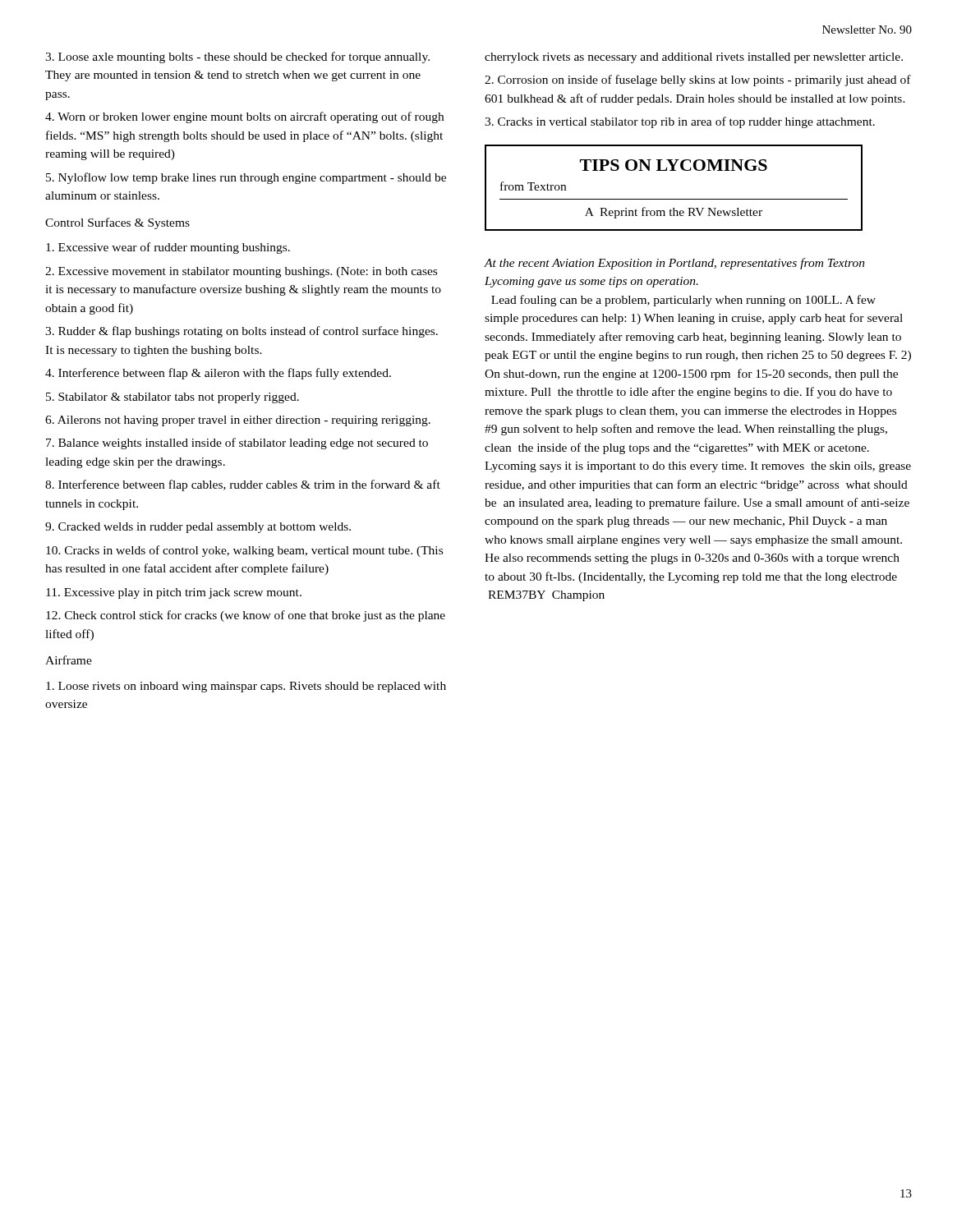Where is the passage that starts "8. Interference between flap cables, rudder cables &"?
Viewport: 957px width, 1232px height.
coord(243,494)
